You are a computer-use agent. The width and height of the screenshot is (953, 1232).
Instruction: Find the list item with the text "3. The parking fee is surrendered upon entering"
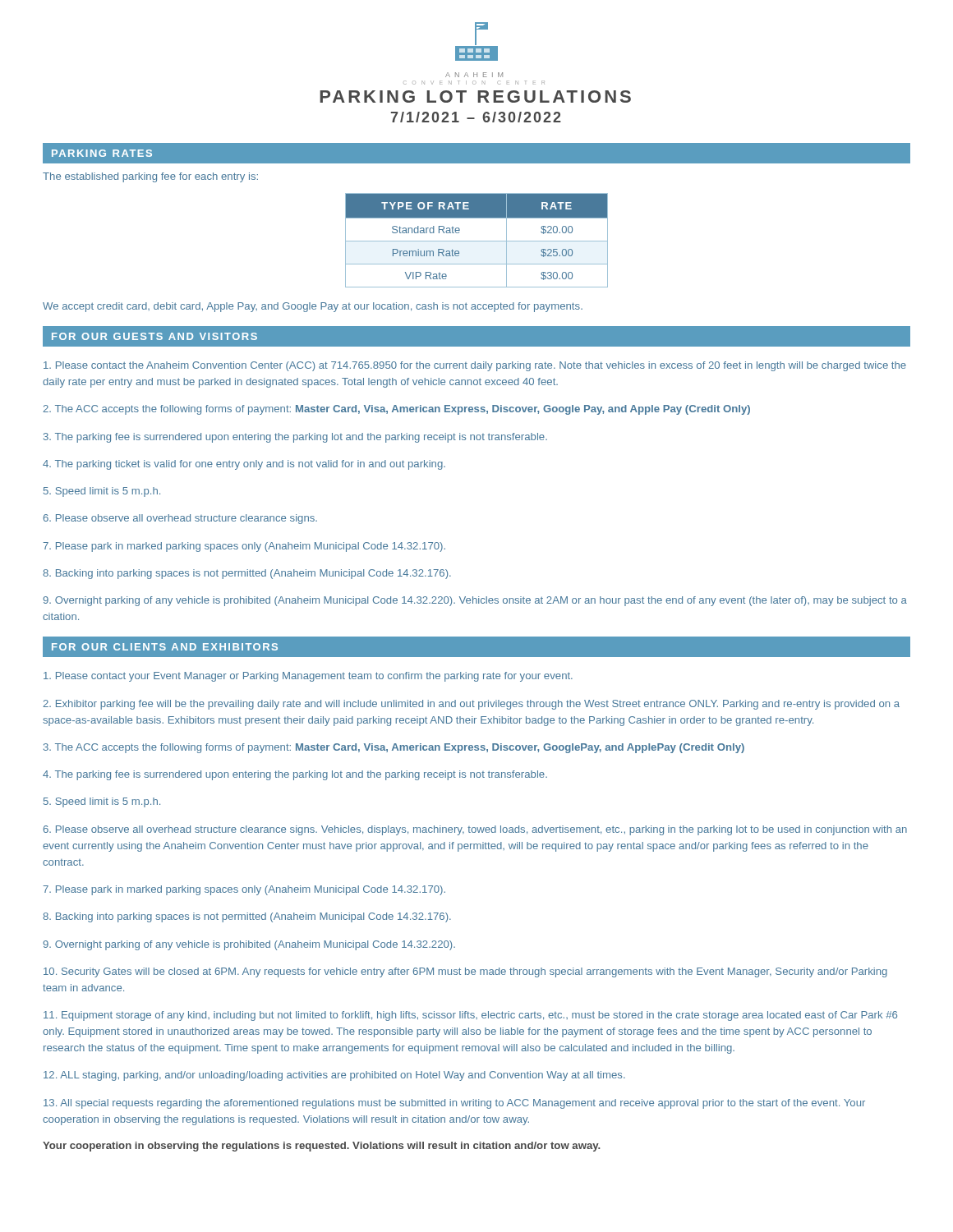tap(476, 437)
